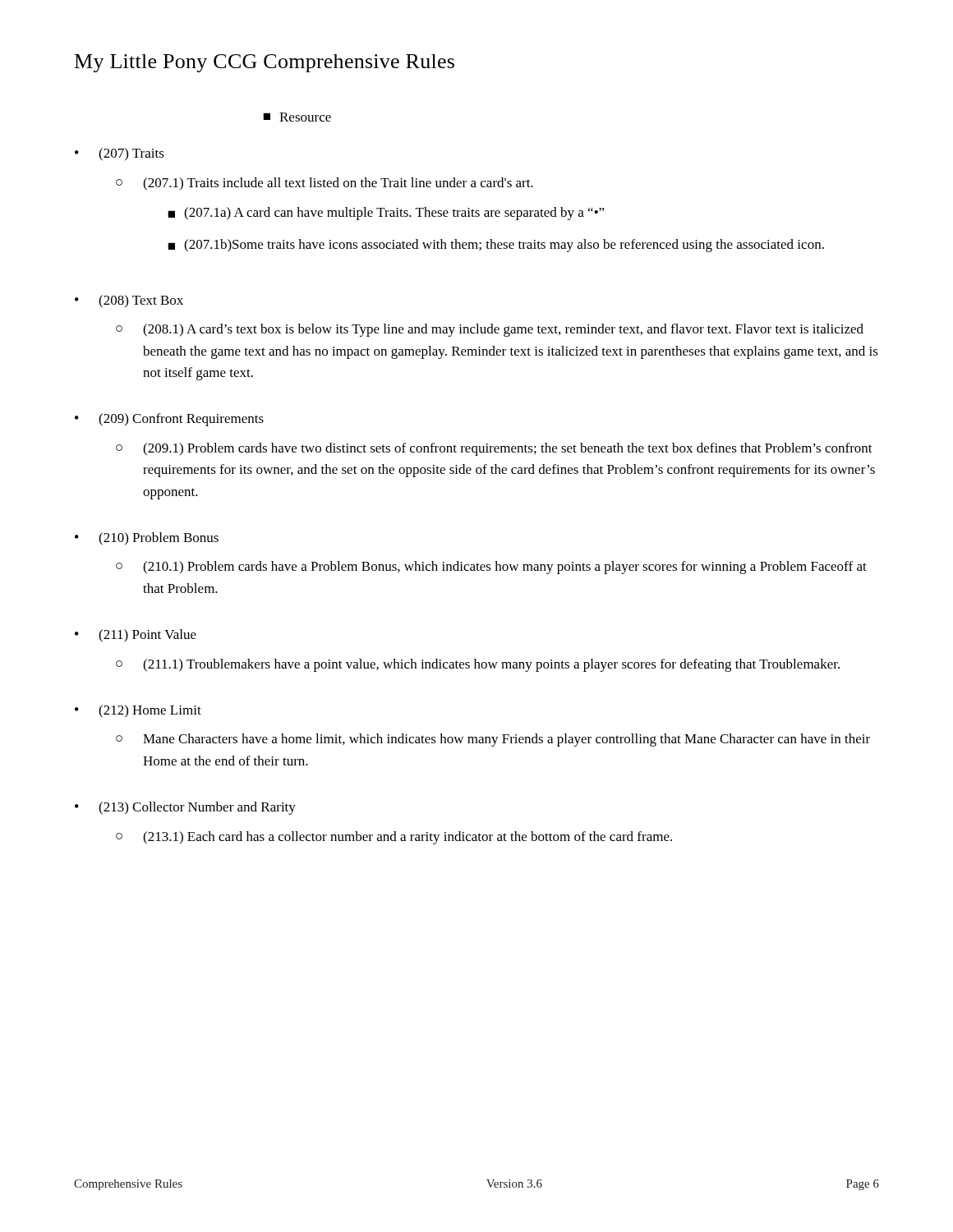This screenshot has width=953, height=1232.
Task: Select the region starting "○ (213.1) Each card"
Action: (497, 837)
